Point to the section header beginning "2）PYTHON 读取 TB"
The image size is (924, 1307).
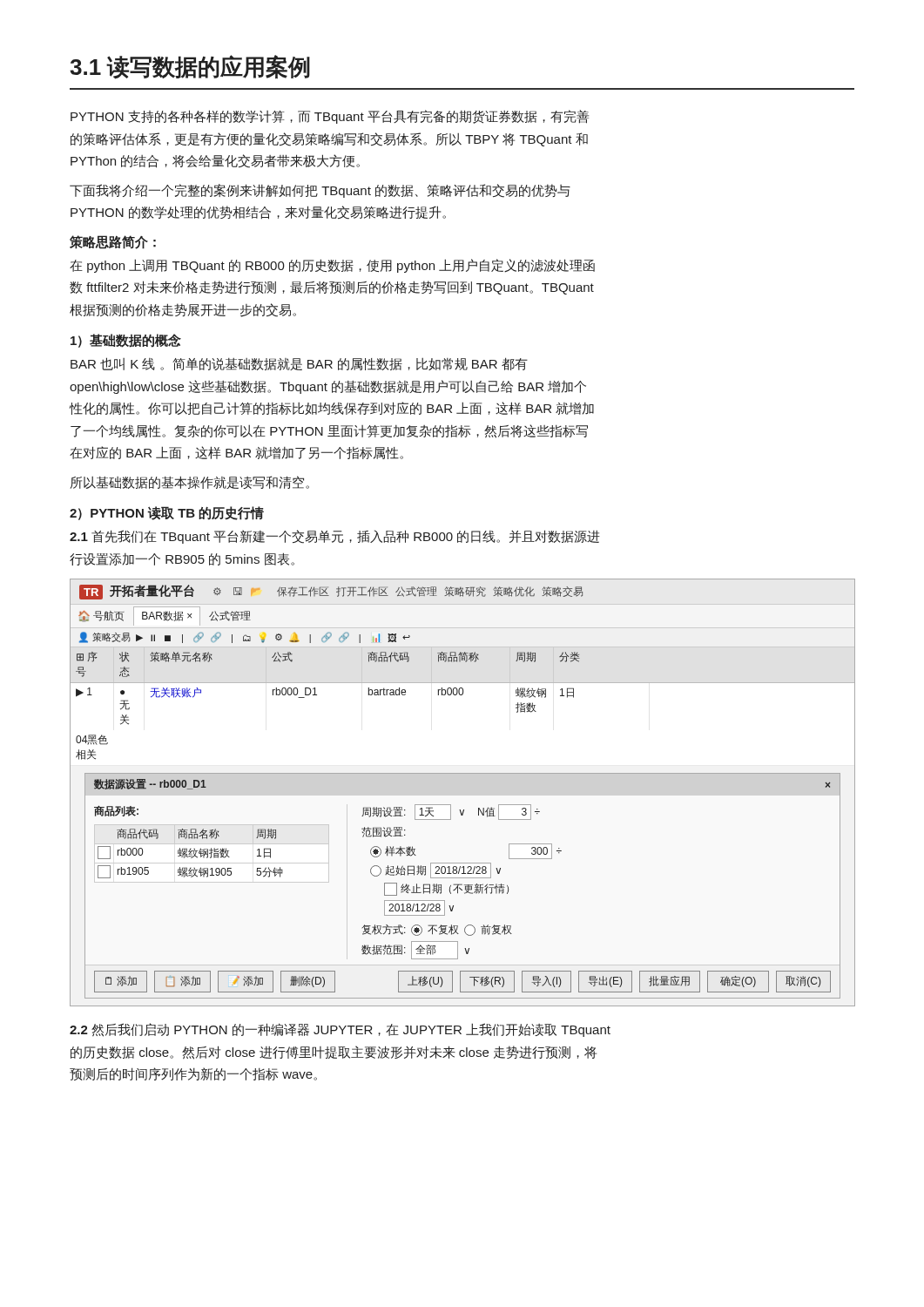(x=167, y=513)
